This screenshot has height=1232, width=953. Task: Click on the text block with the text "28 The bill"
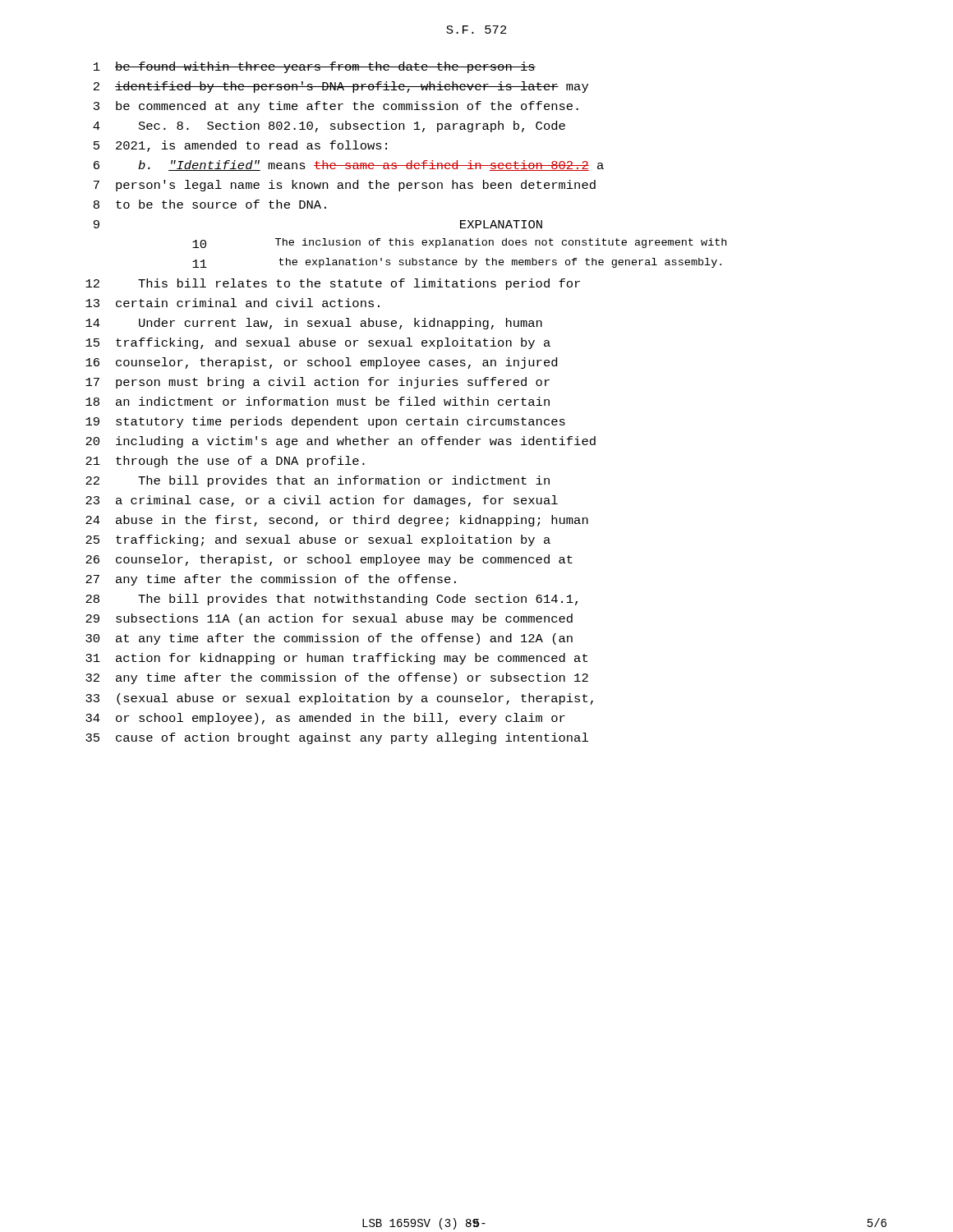pyautogui.click(x=476, y=600)
